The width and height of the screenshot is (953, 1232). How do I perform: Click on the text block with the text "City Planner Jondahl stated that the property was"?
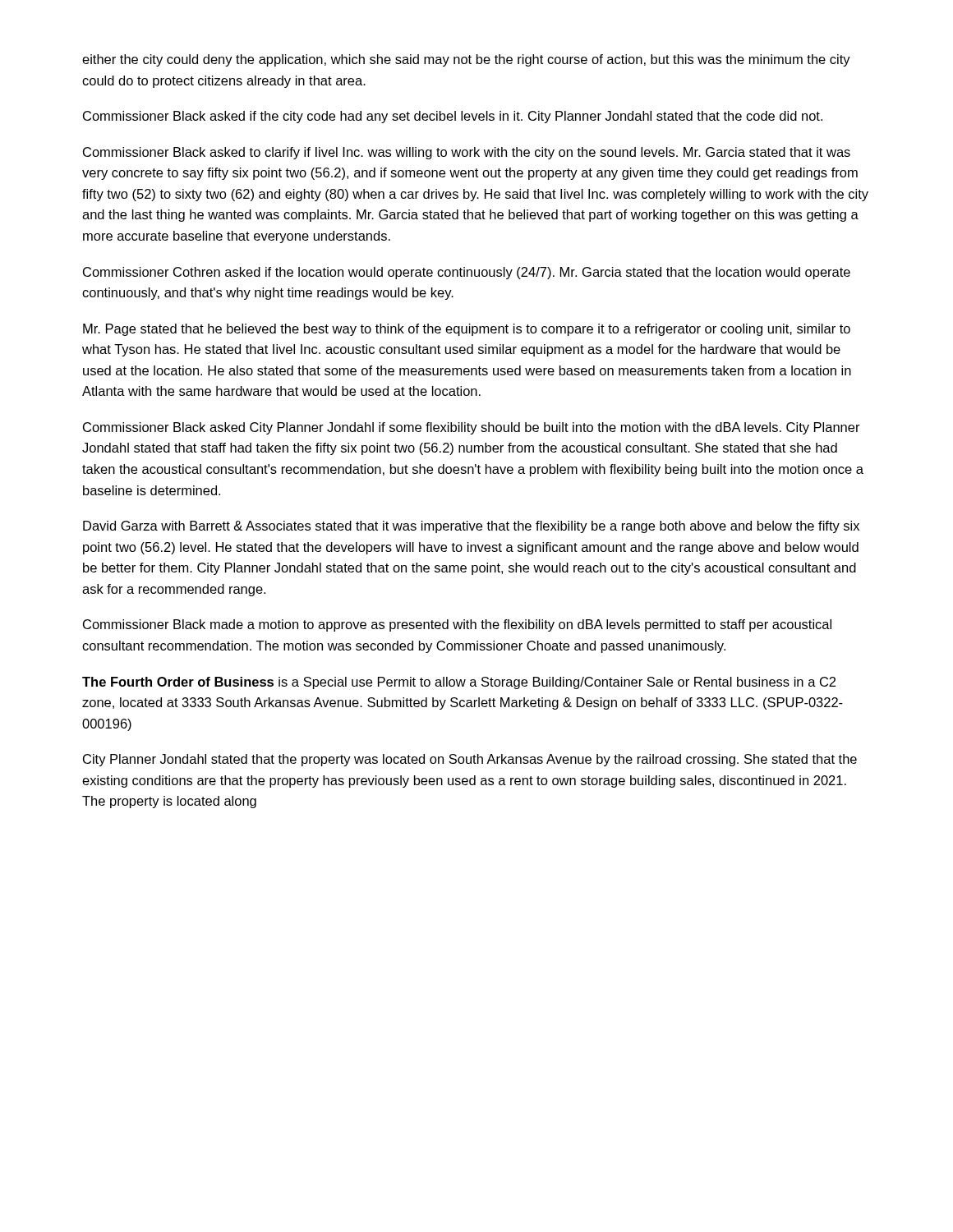(x=470, y=780)
